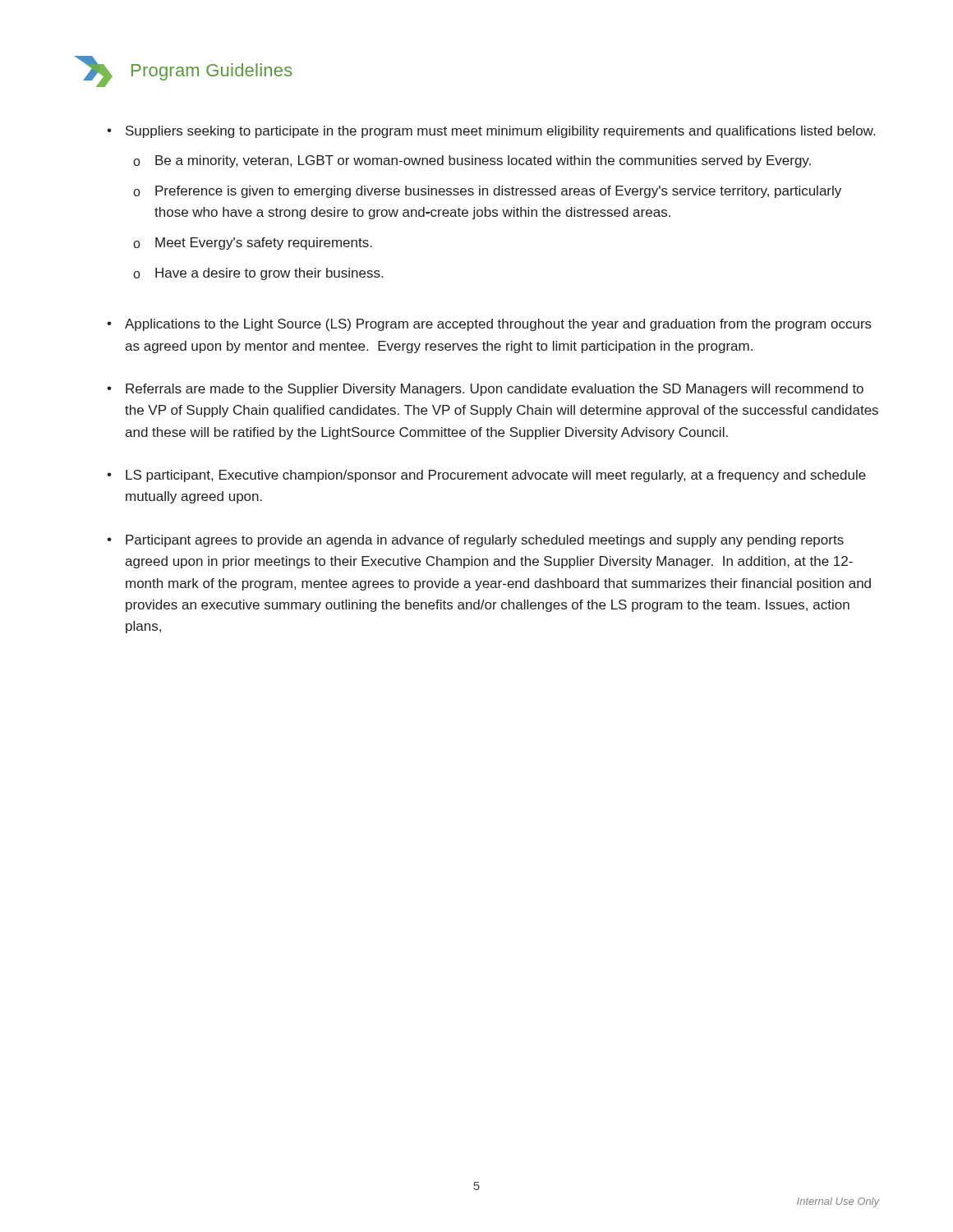The height and width of the screenshot is (1232, 953).
Task: Locate the block of text that opens with "• Referrals are made to the Supplier"
Action: tap(493, 411)
